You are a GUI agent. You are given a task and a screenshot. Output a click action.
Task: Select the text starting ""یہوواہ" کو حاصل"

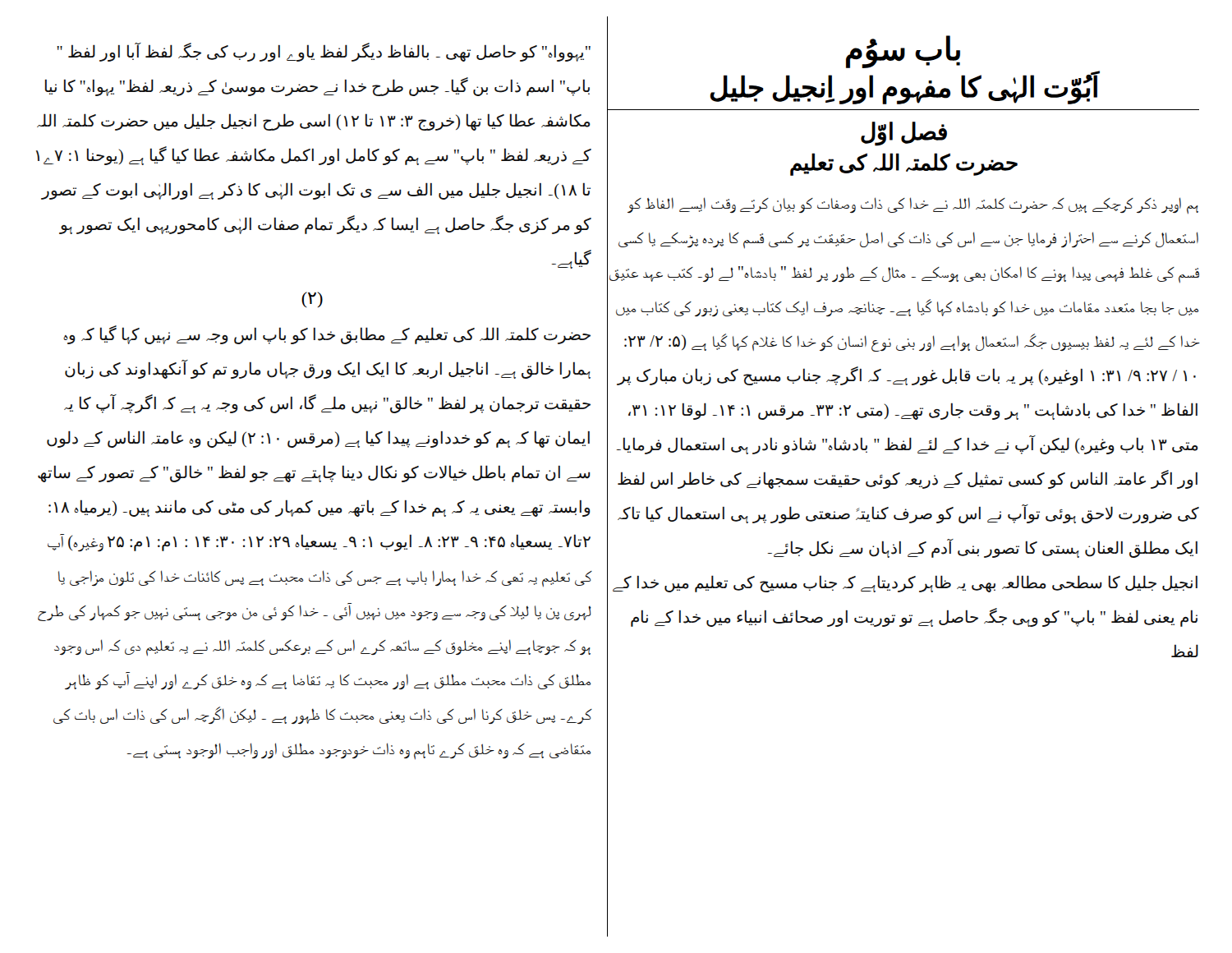click(x=313, y=155)
